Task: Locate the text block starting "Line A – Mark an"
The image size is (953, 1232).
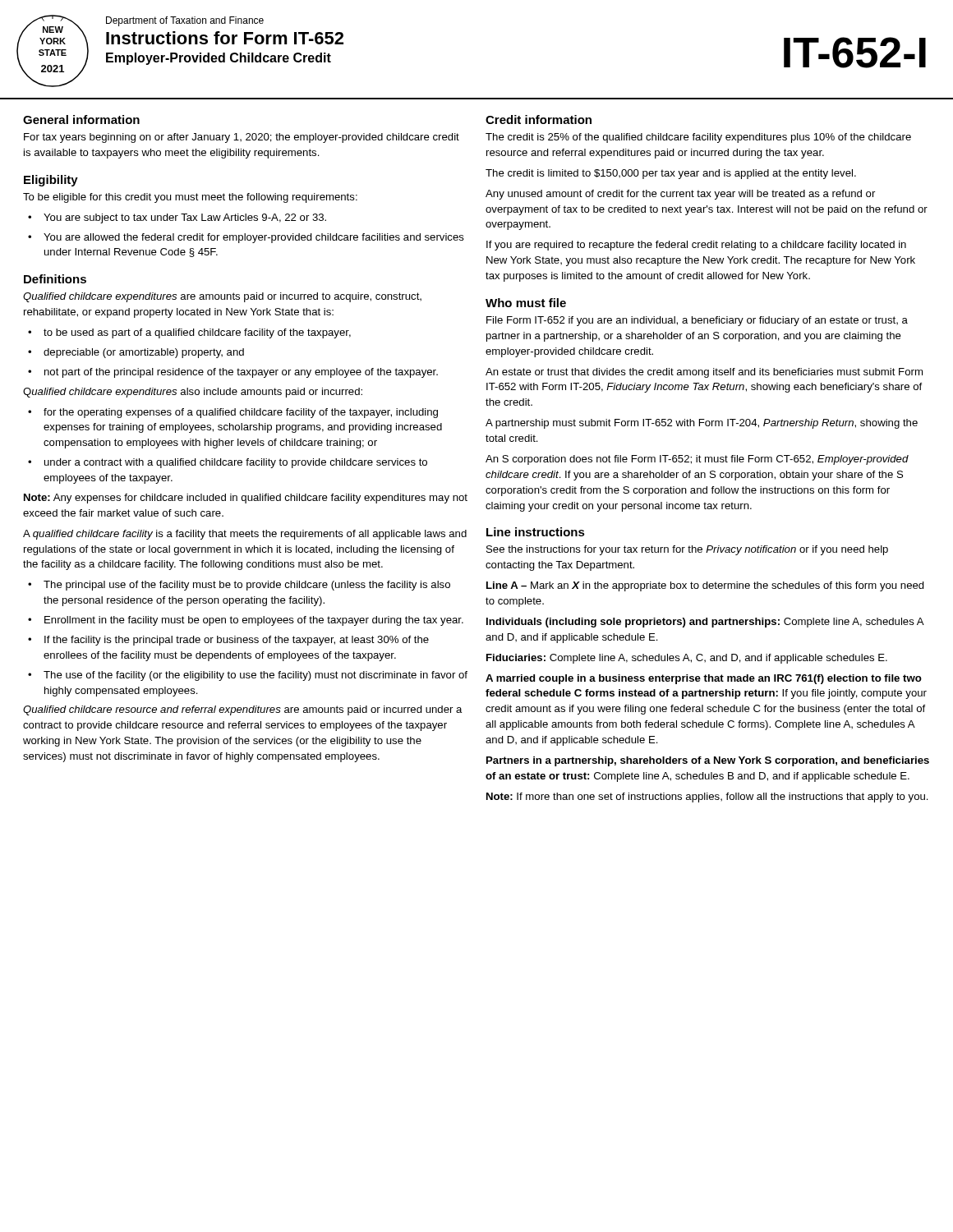Action: click(x=705, y=593)
